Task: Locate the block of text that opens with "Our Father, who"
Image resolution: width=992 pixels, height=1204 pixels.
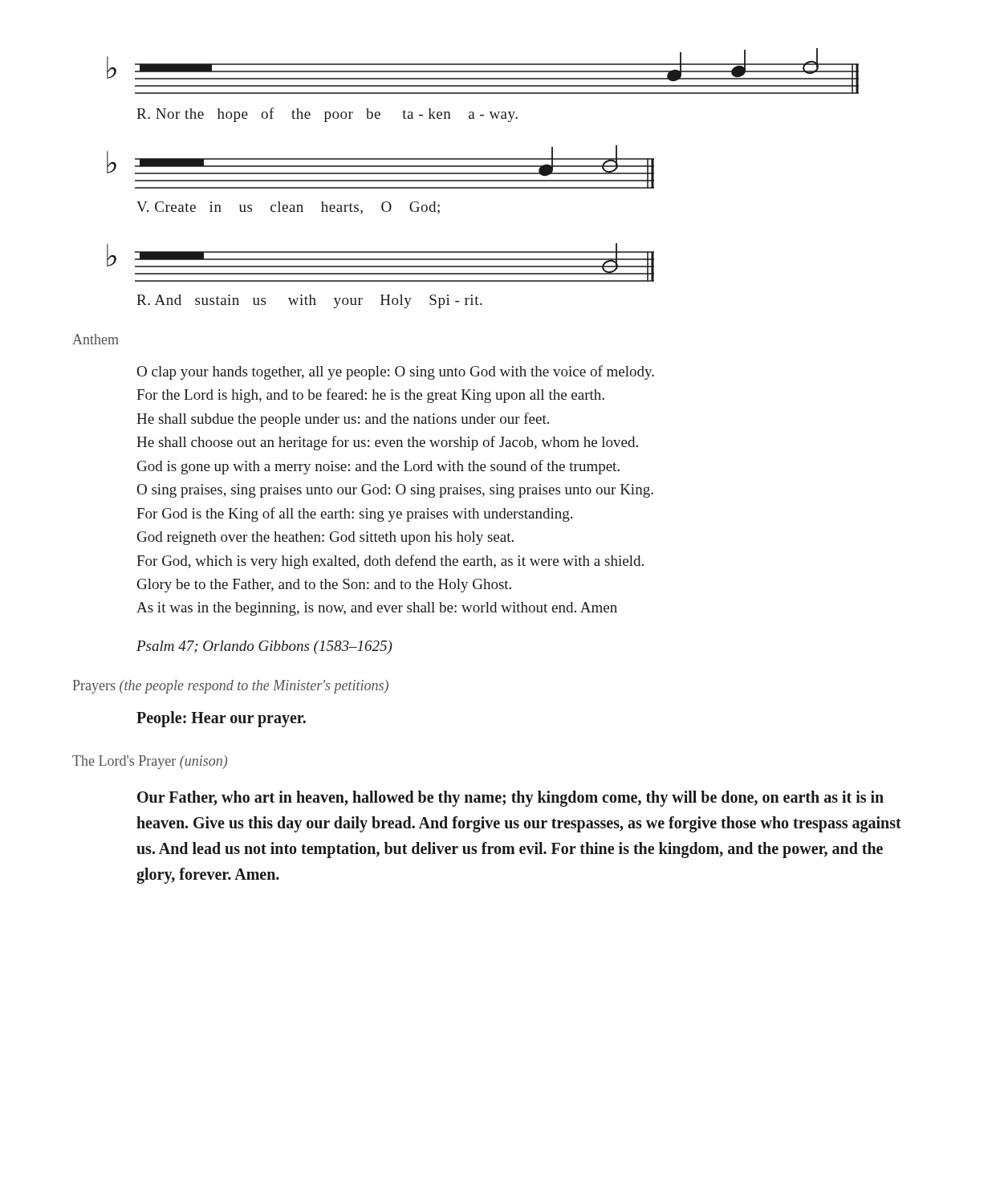Action: click(x=528, y=835)
